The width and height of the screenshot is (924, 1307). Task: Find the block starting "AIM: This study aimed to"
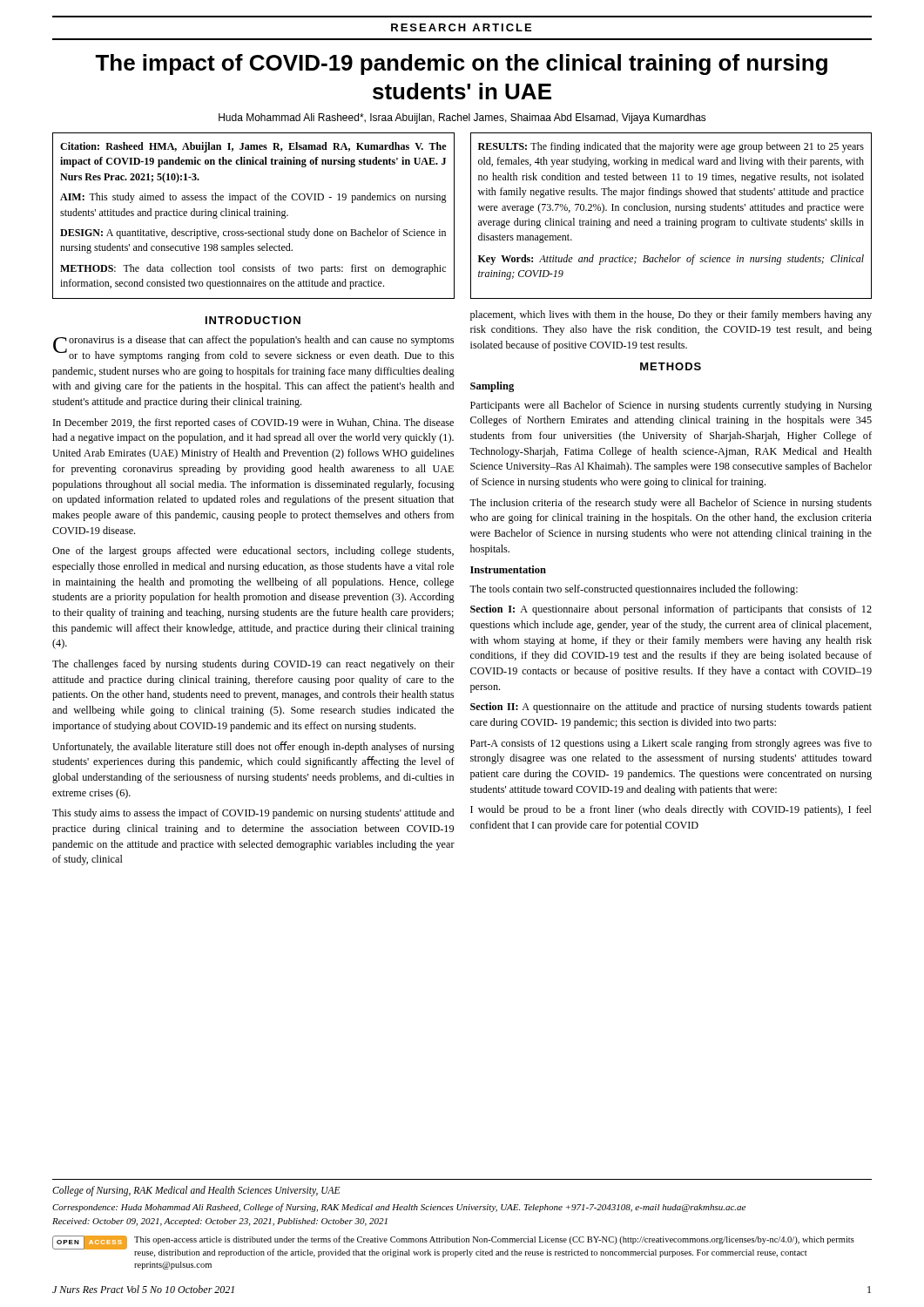[x=253, y=205]
